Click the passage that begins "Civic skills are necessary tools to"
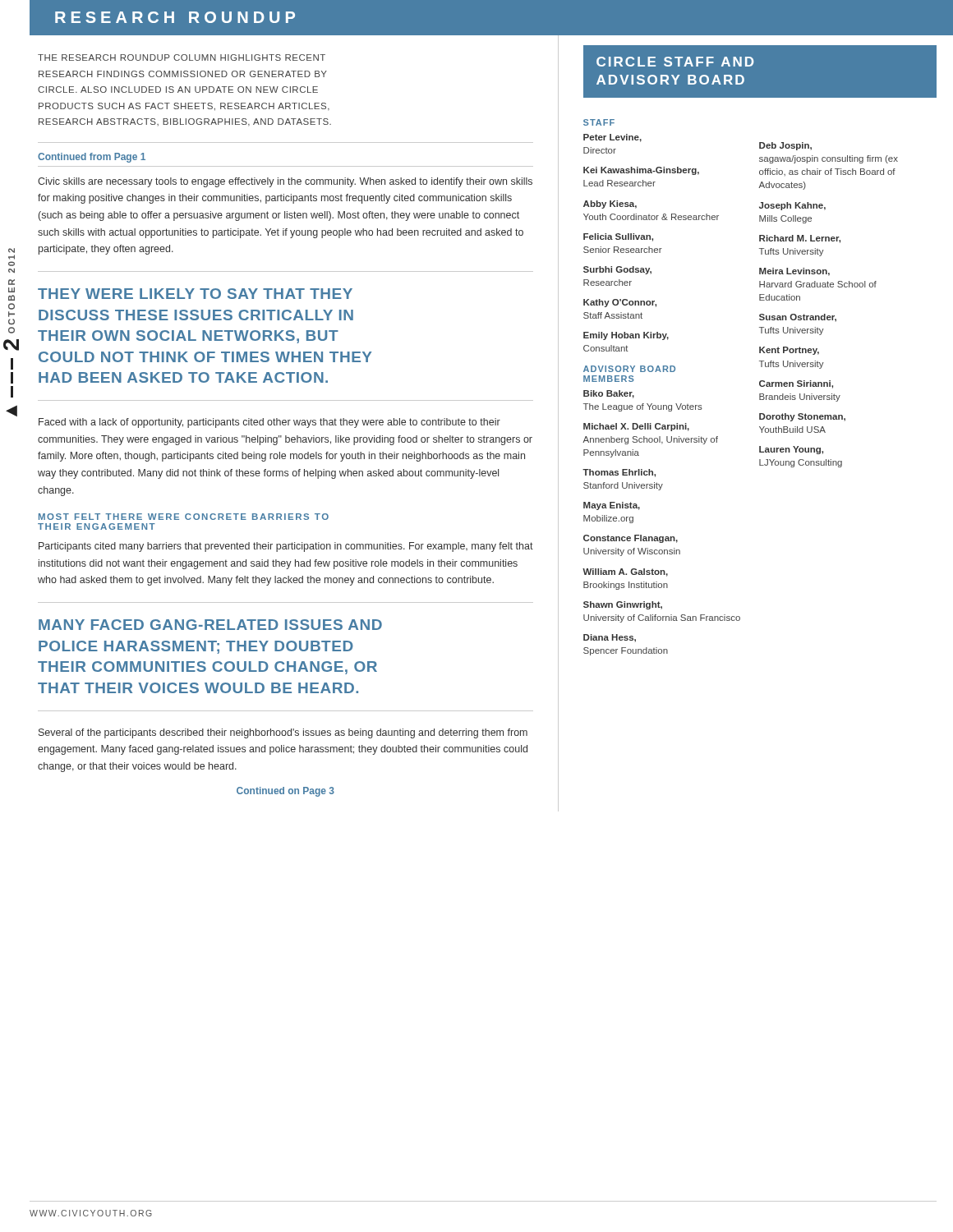Screen dimensions: 1232x953 coord(285,215)
